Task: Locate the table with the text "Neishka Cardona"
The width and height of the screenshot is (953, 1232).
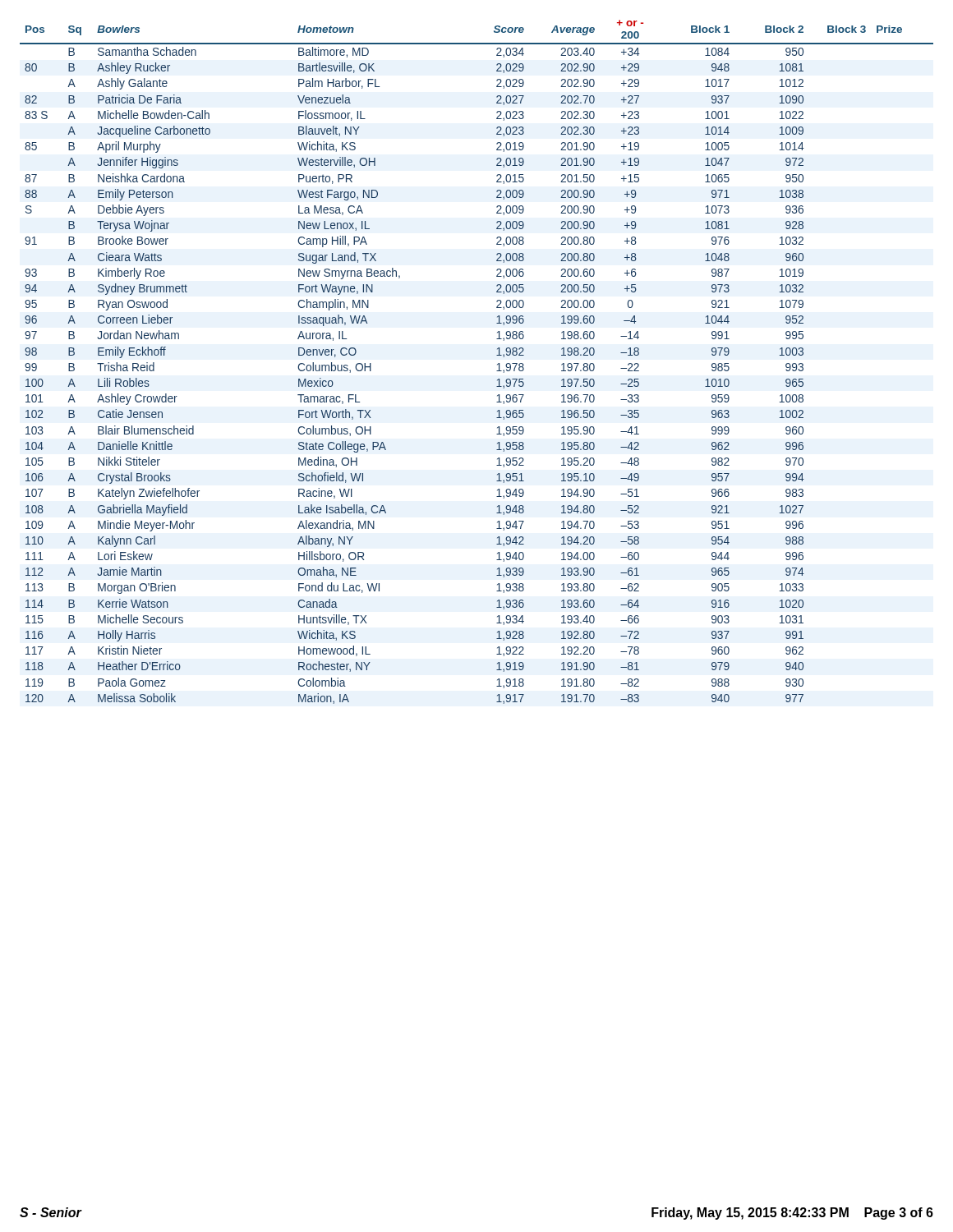Action: [x=476, y=360]
